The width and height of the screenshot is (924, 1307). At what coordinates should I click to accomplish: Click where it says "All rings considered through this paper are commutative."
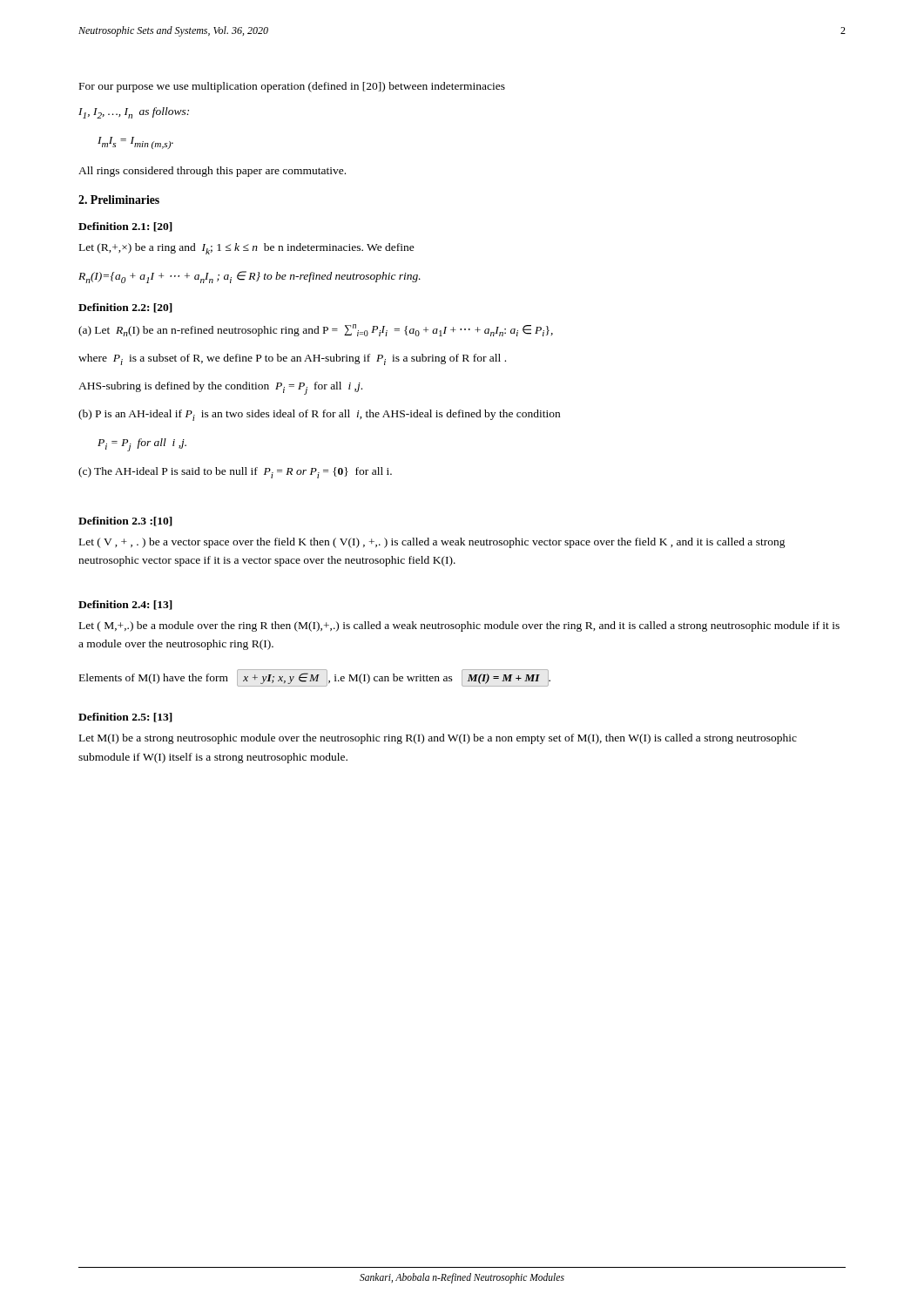tap(212, 172)
